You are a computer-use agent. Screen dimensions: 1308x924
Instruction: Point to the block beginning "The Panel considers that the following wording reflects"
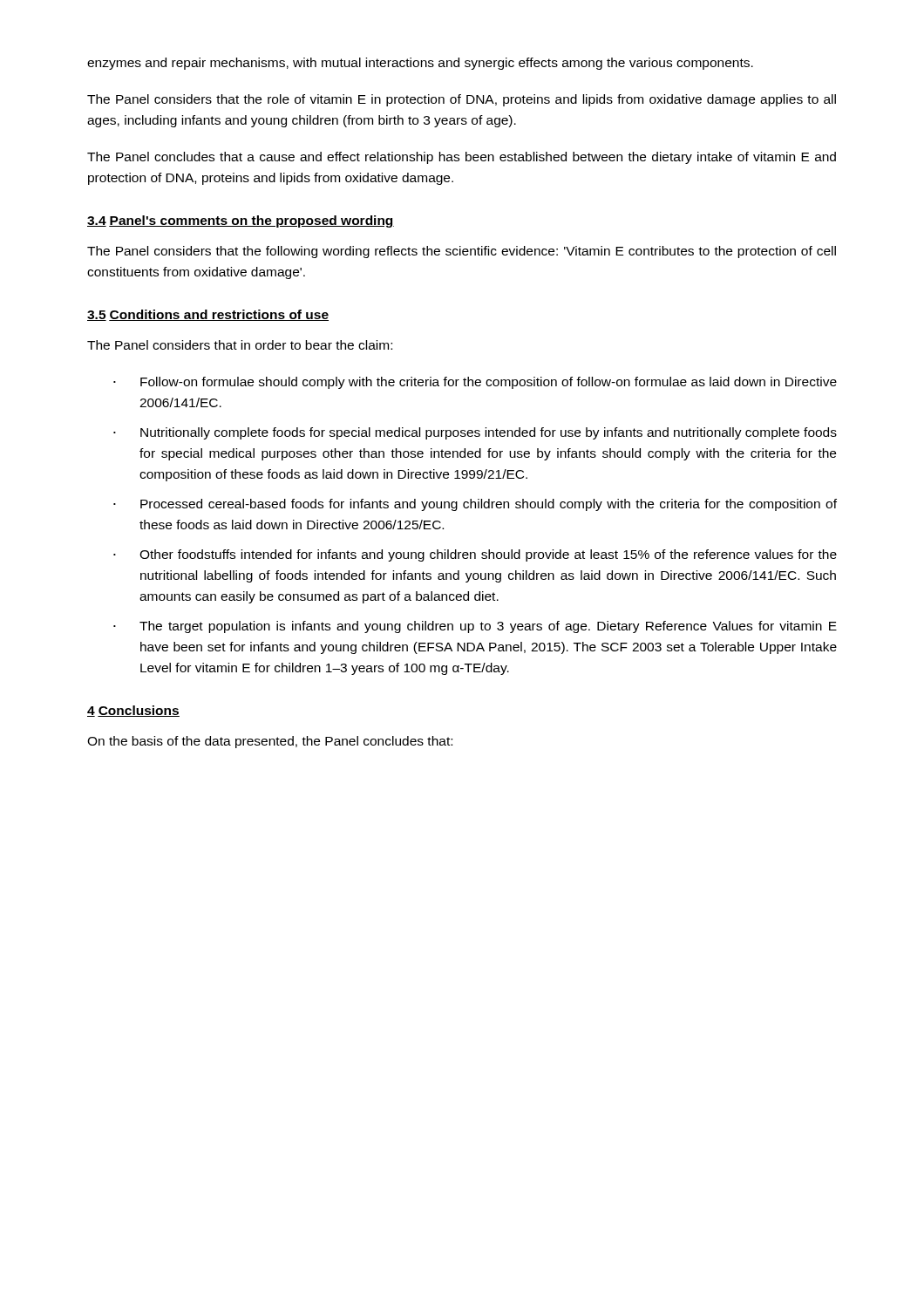pos(462,261)
